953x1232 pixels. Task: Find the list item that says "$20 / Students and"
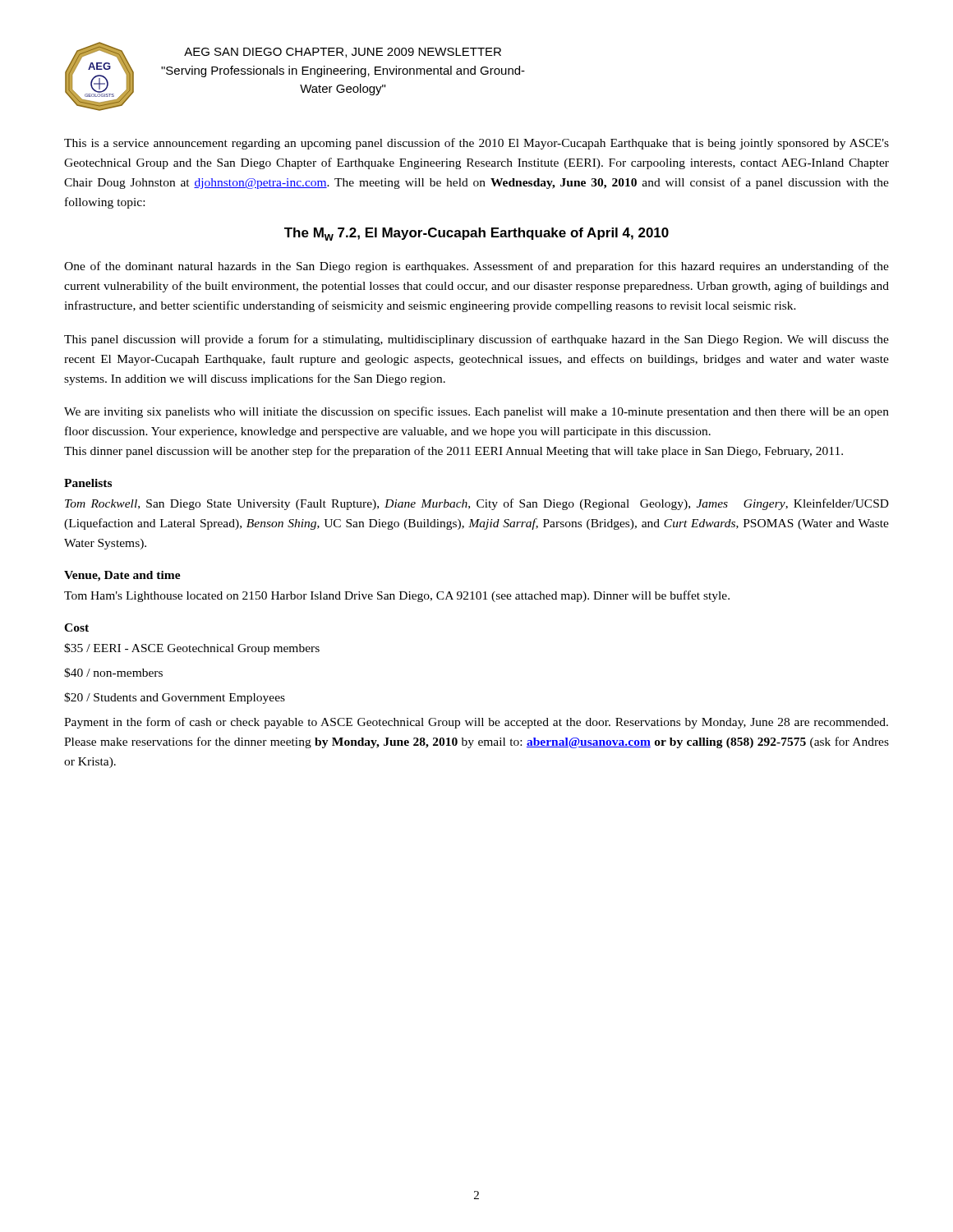tap(175, 697)
